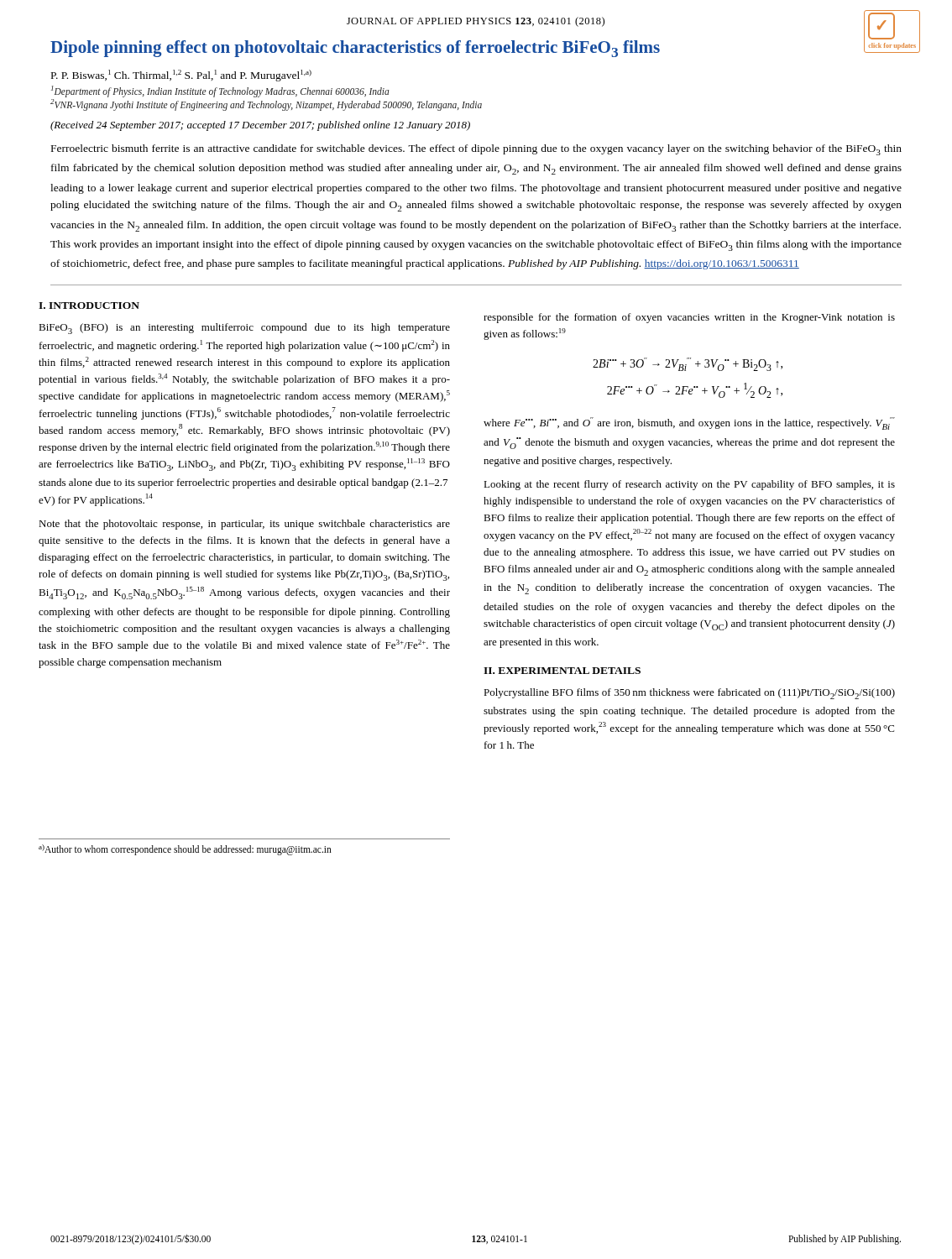This screenshot has width=952, height=1259.
Task: Locate the text block containing "Polycrystalline BFO films of 350"
Action: (689, 718)
